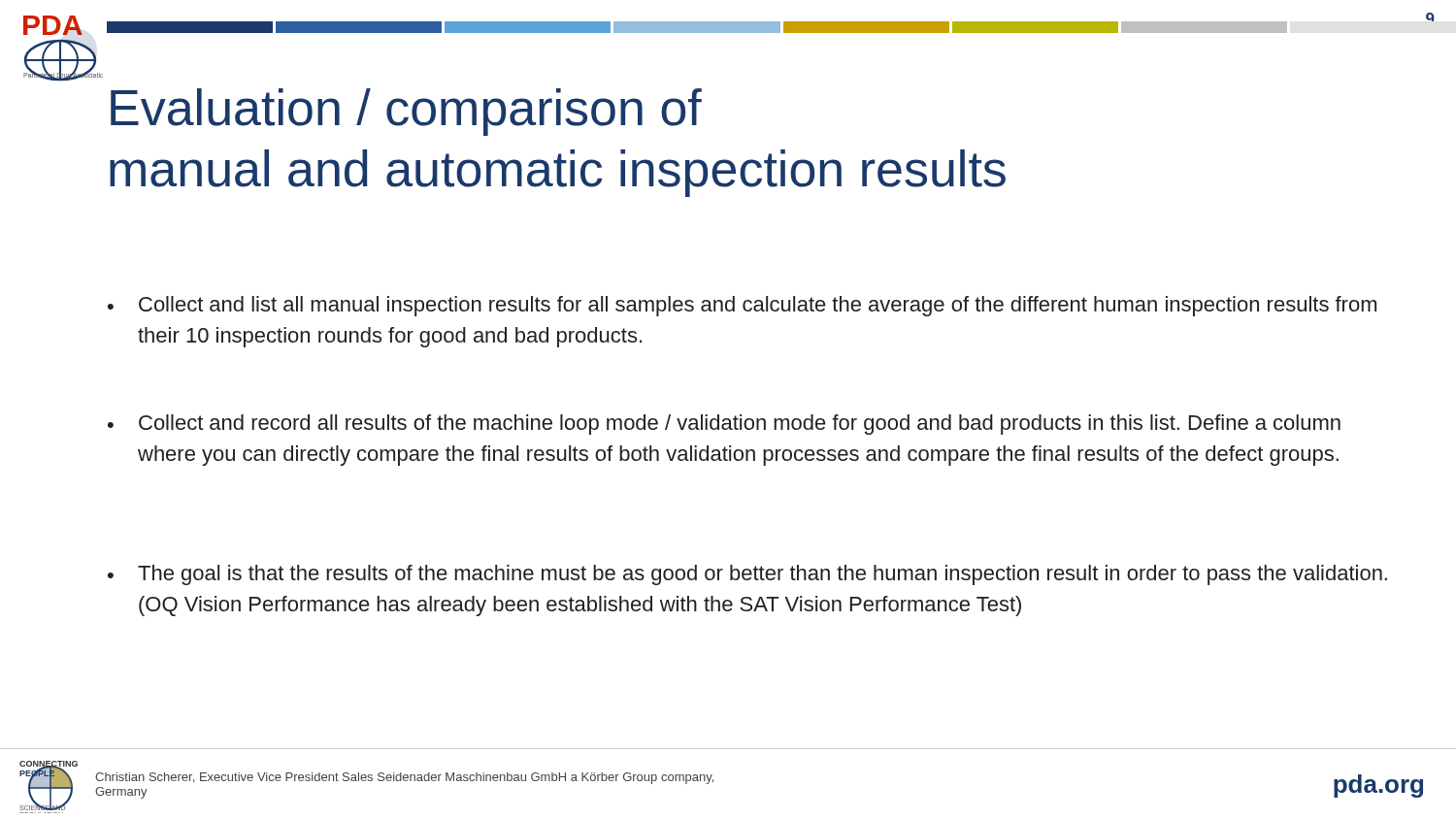
Task: Locate the passage starting "• Collect and record"
Action: (x=752, y=438)
